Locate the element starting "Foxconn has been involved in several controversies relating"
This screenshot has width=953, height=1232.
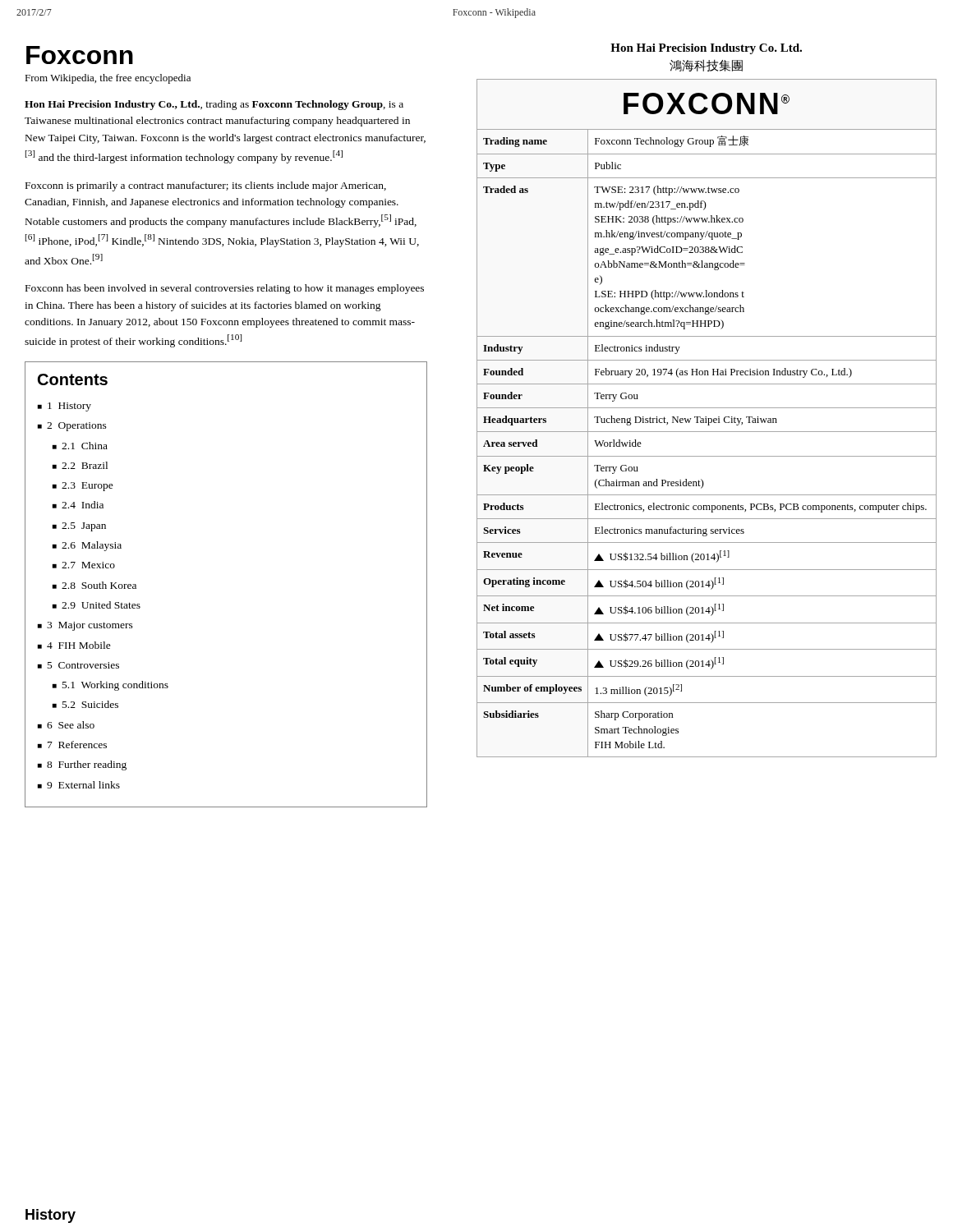tap(225, 315)
